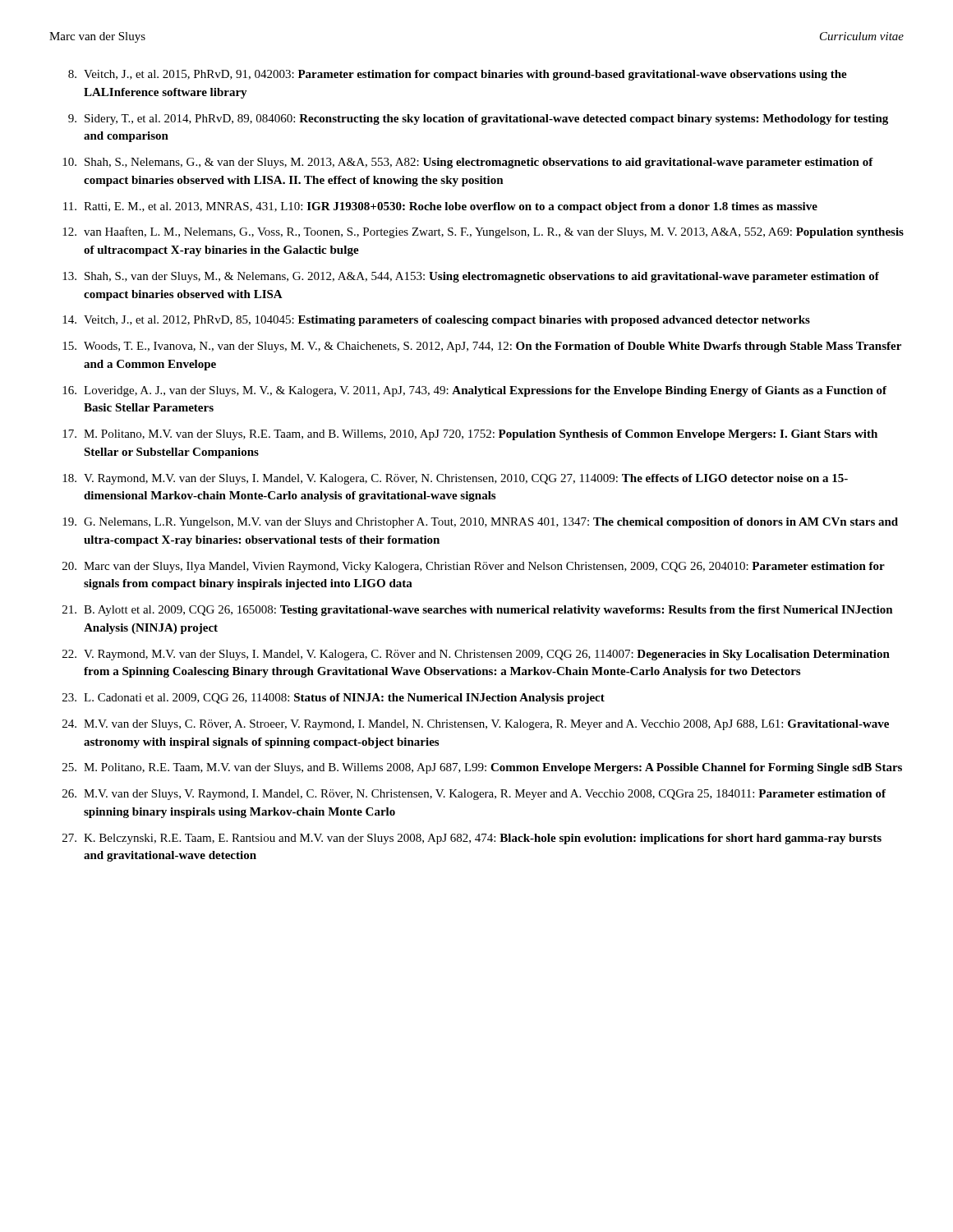
Task: Find the block on this page that starts "27. K. Belczynski, R.E."
Action: (x=476, y=847)
